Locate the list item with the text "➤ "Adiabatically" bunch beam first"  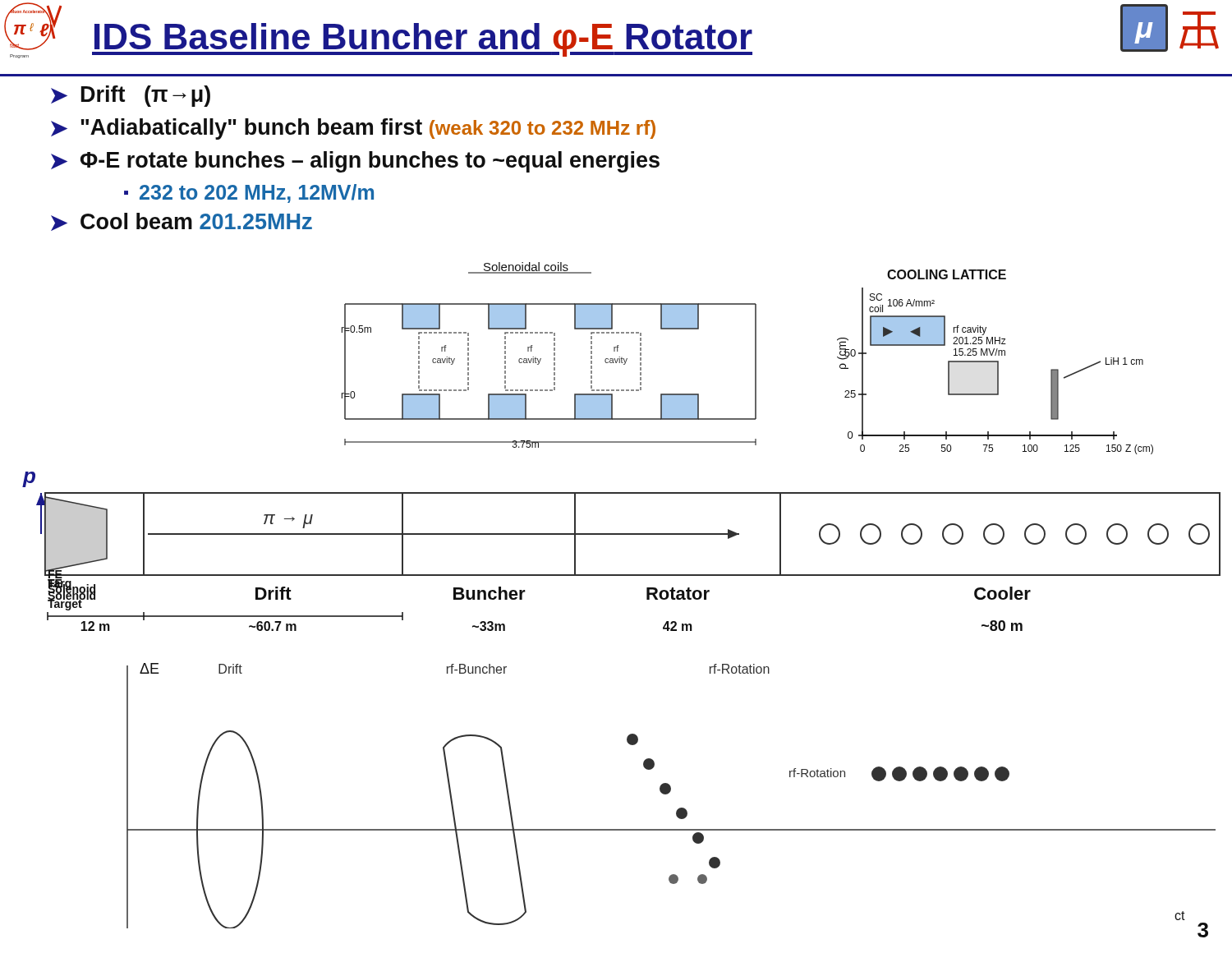point(353,128)
